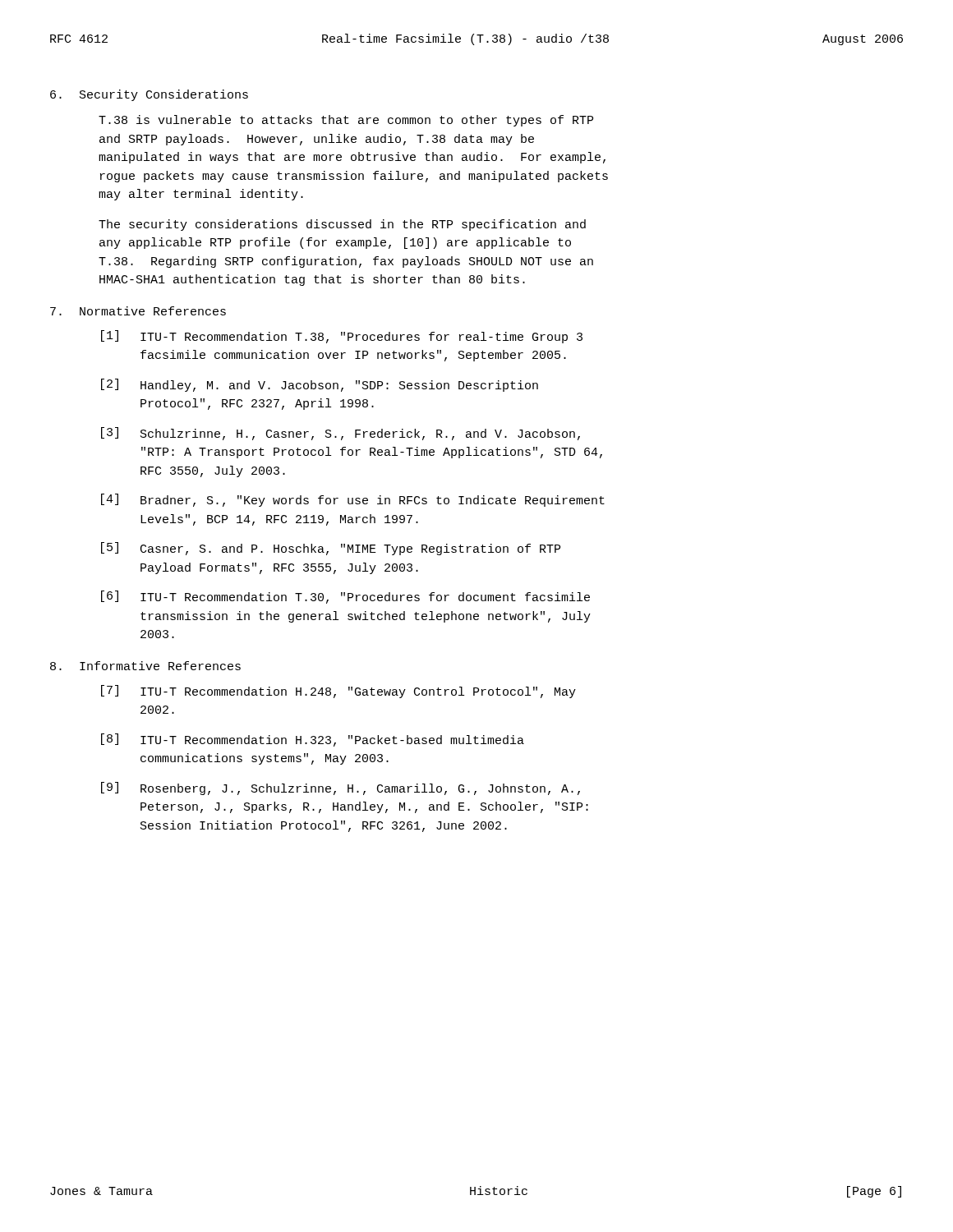Image resolution: width=953 pixels, height=1232 pixels.
Task: Click on the list item containing "[5] Casner, S. and"
Action: 501,560
